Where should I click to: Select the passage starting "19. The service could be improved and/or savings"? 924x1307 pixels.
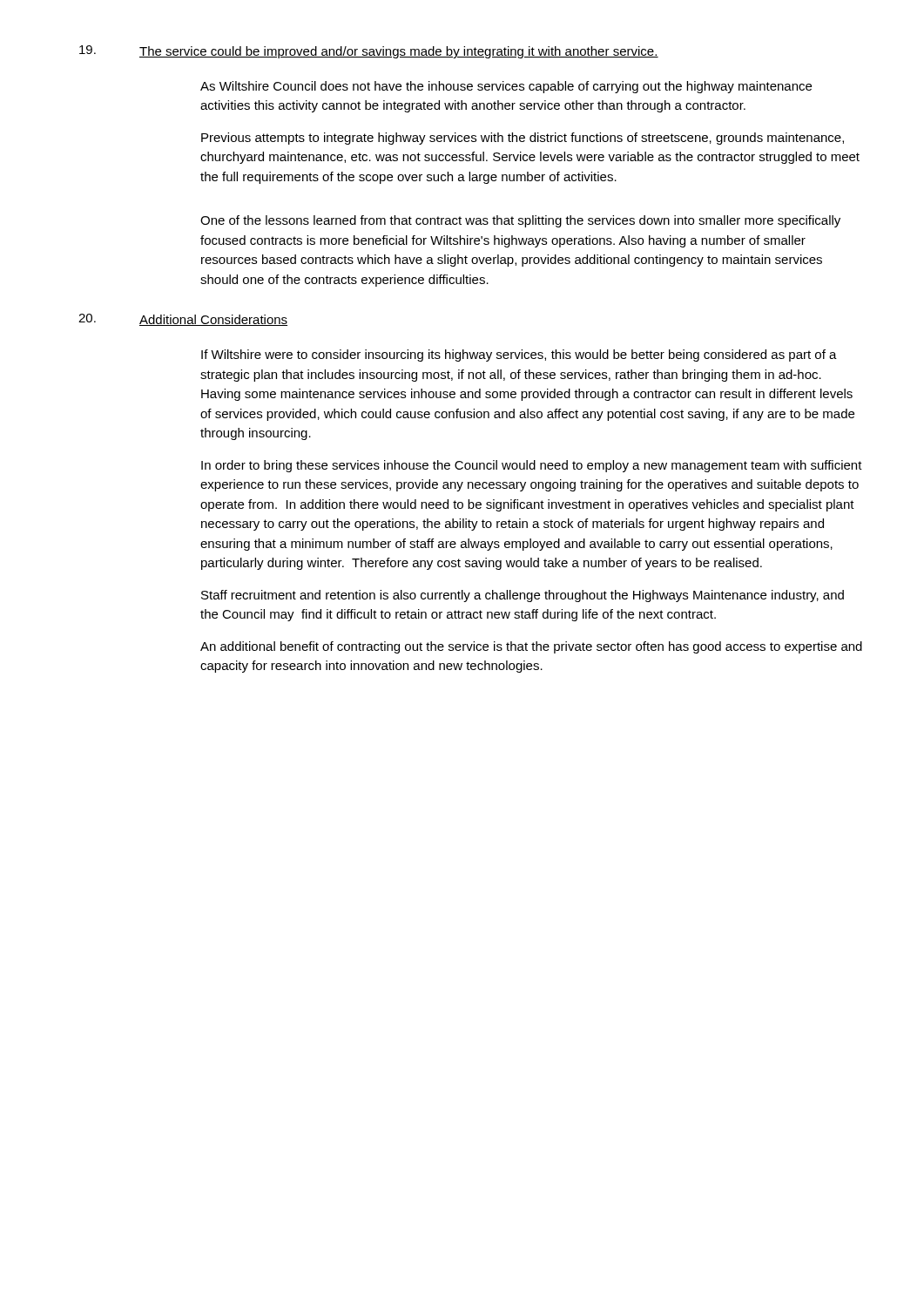click(x=368, y=51)
